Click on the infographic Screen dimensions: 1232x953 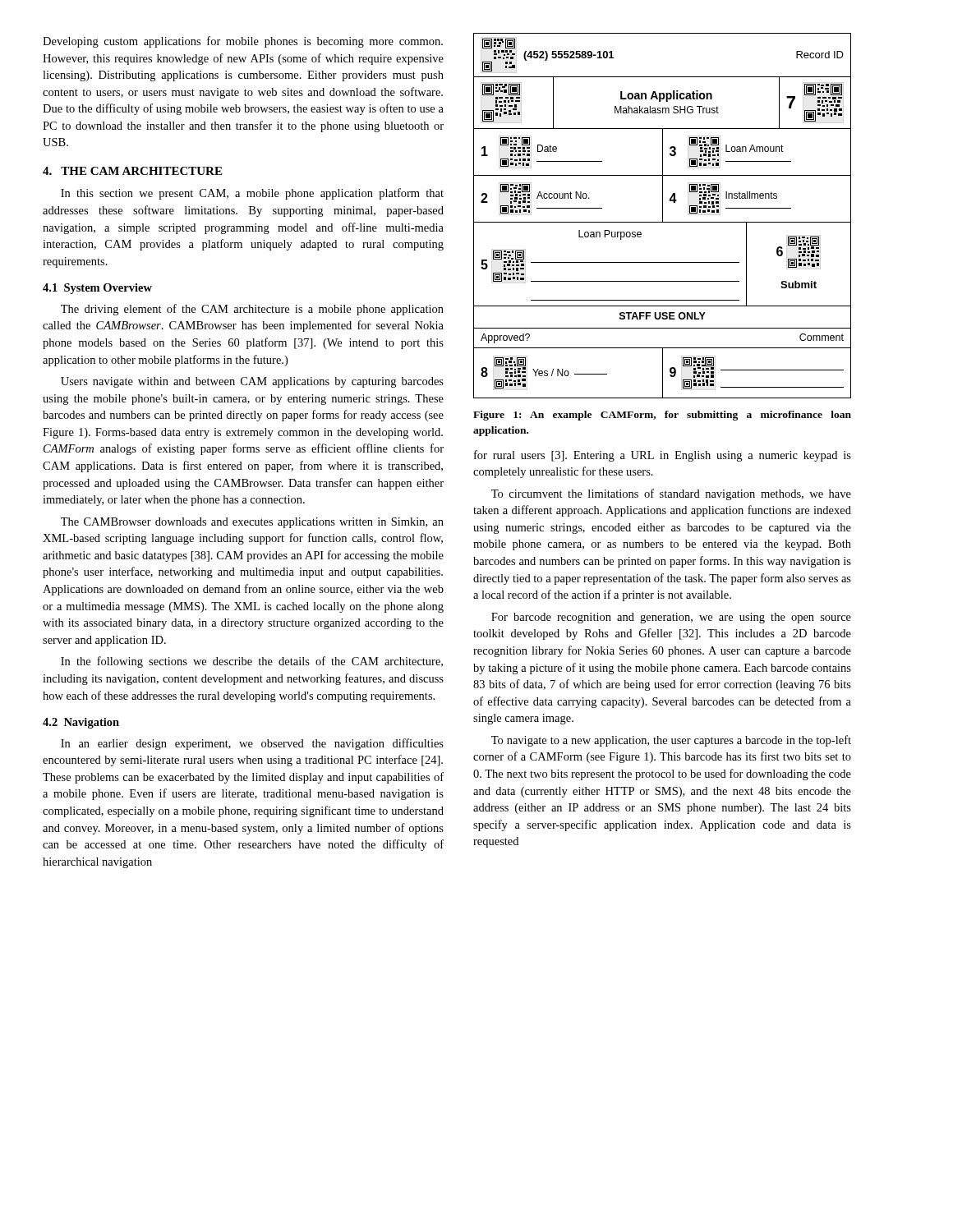coord(692,236)
